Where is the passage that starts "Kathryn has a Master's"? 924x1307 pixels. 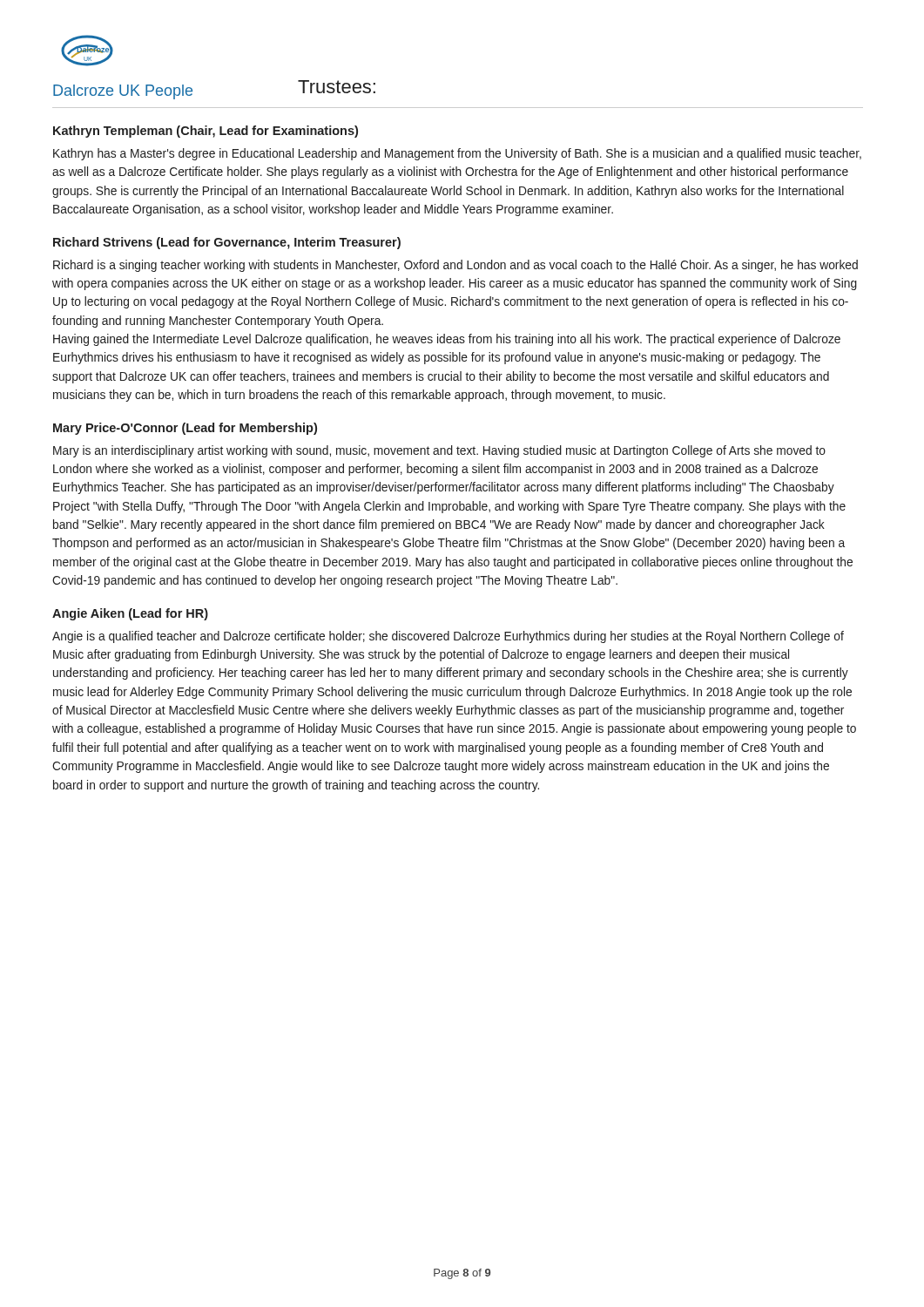tap(457, 182)
